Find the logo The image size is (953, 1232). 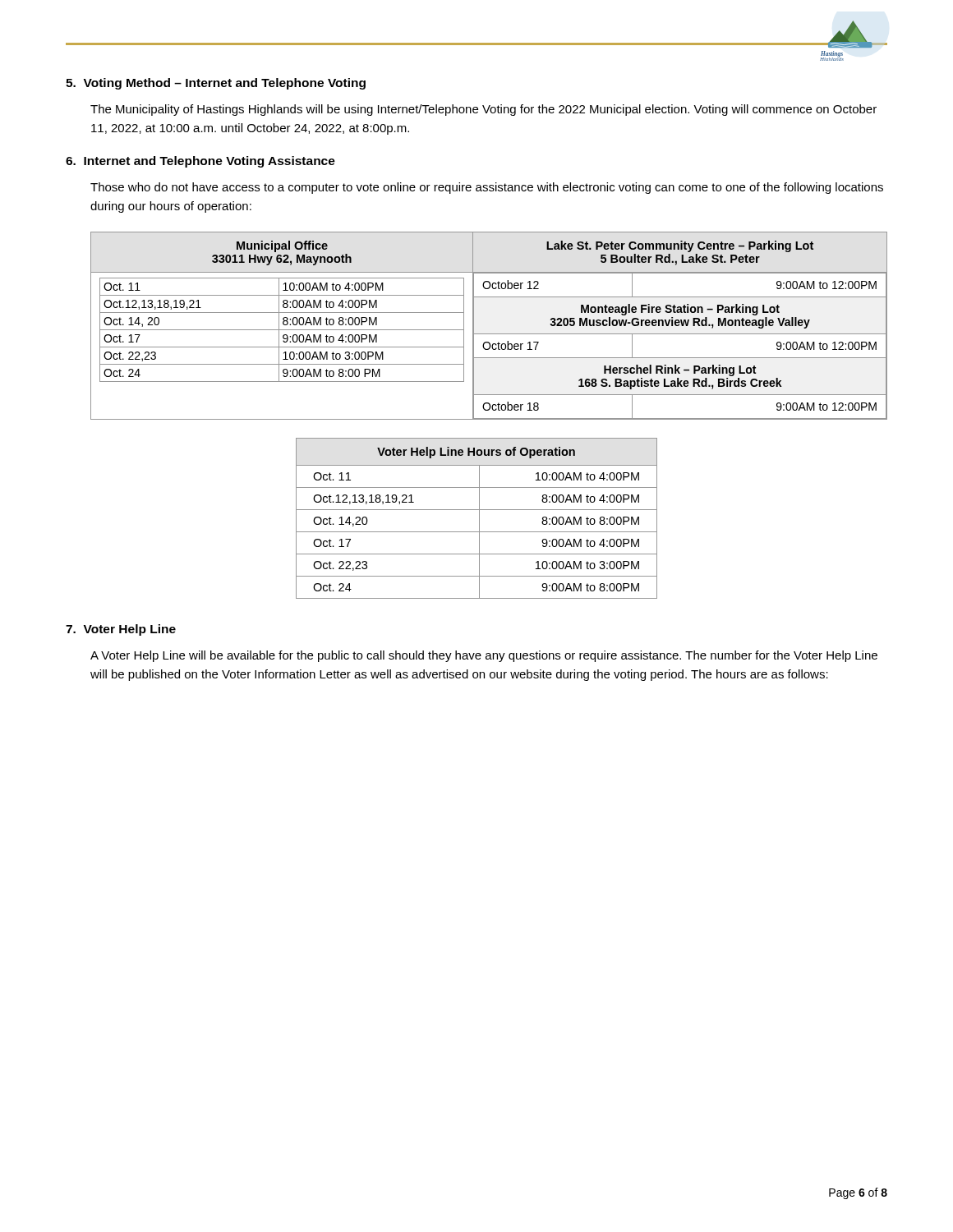[x=830, y=37]
